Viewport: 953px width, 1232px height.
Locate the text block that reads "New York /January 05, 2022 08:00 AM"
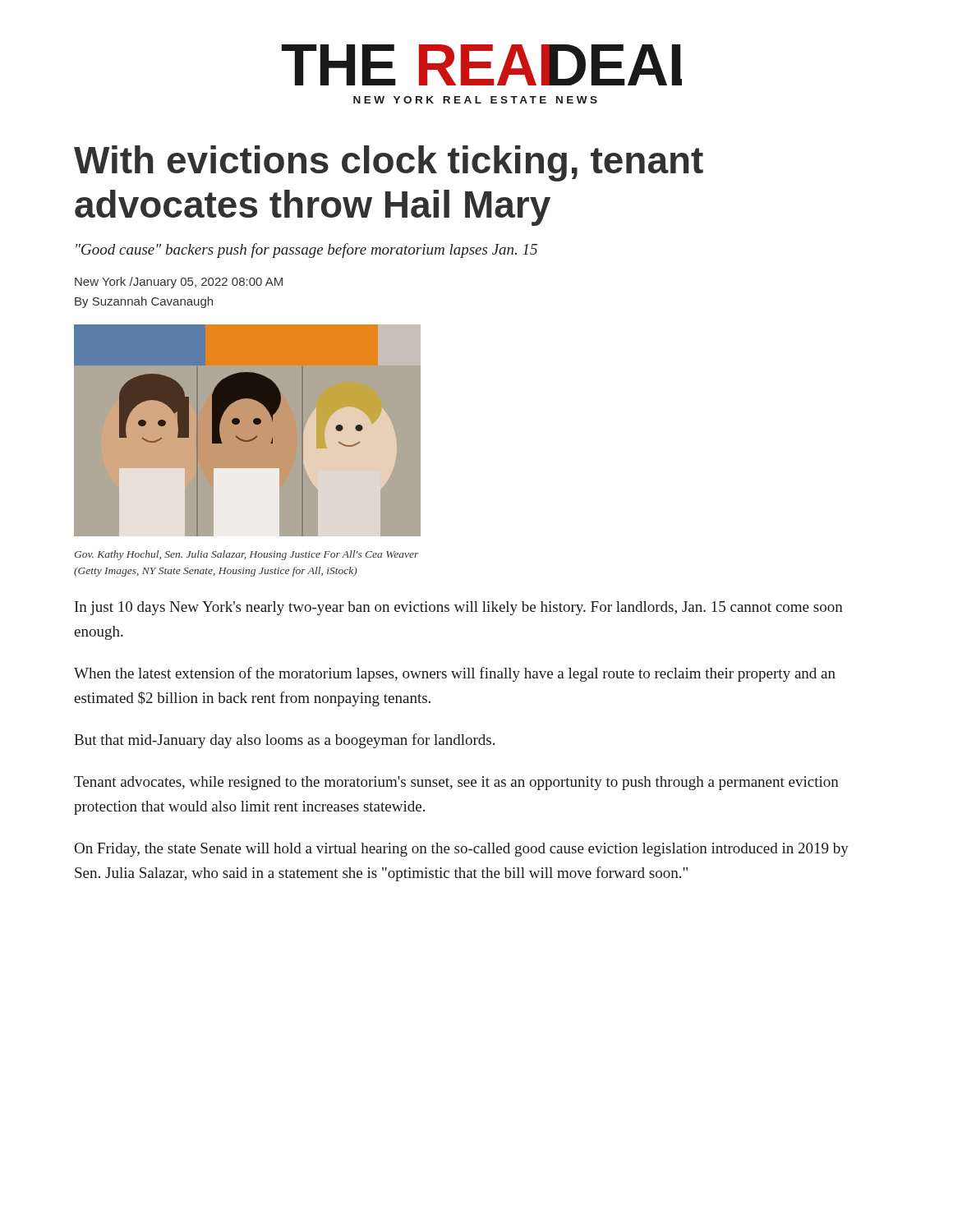[x=179, y=291]
